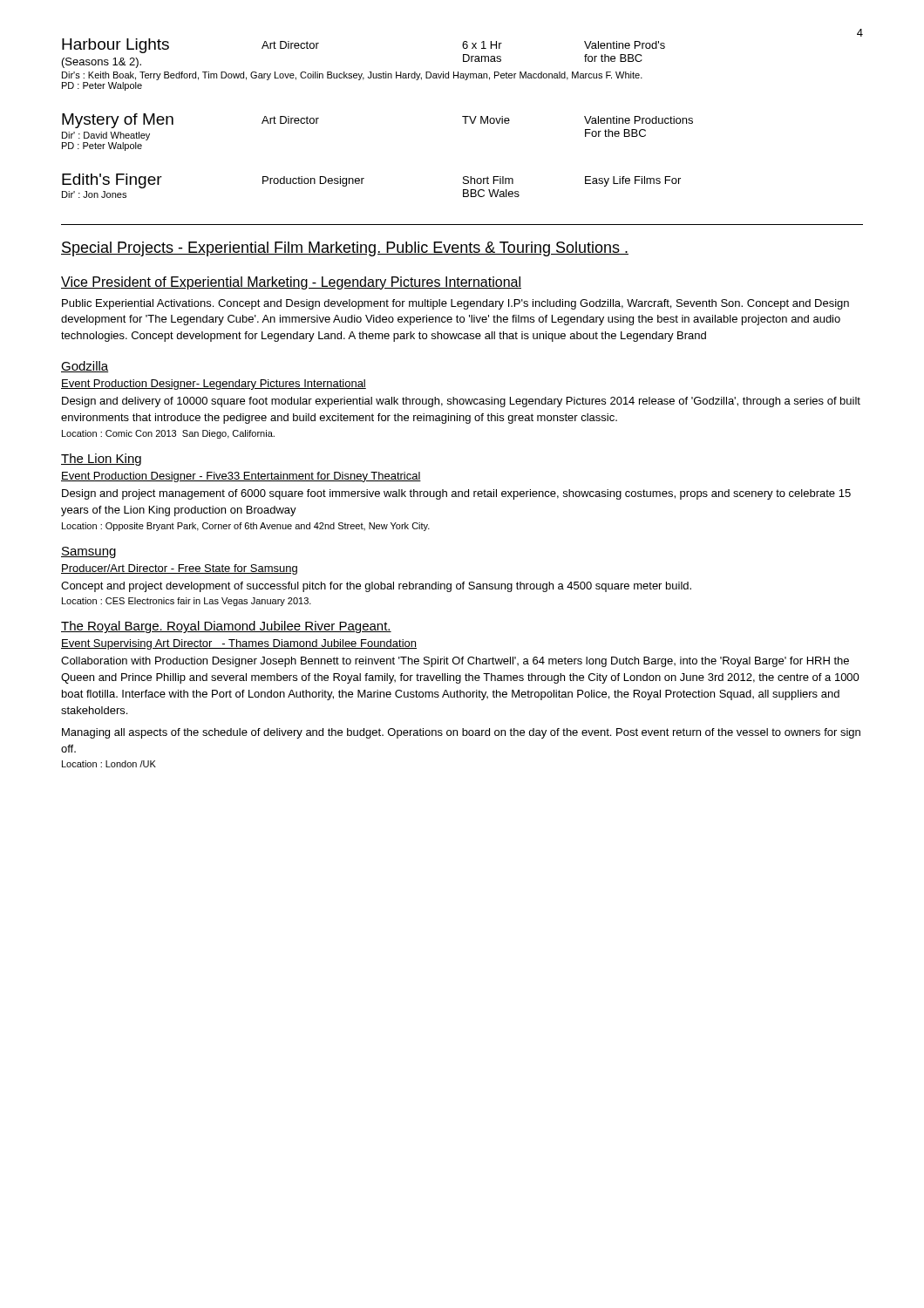
Task: Click on the text block starting "Collaboration with Production"
Action: click(x=460, y=685)
